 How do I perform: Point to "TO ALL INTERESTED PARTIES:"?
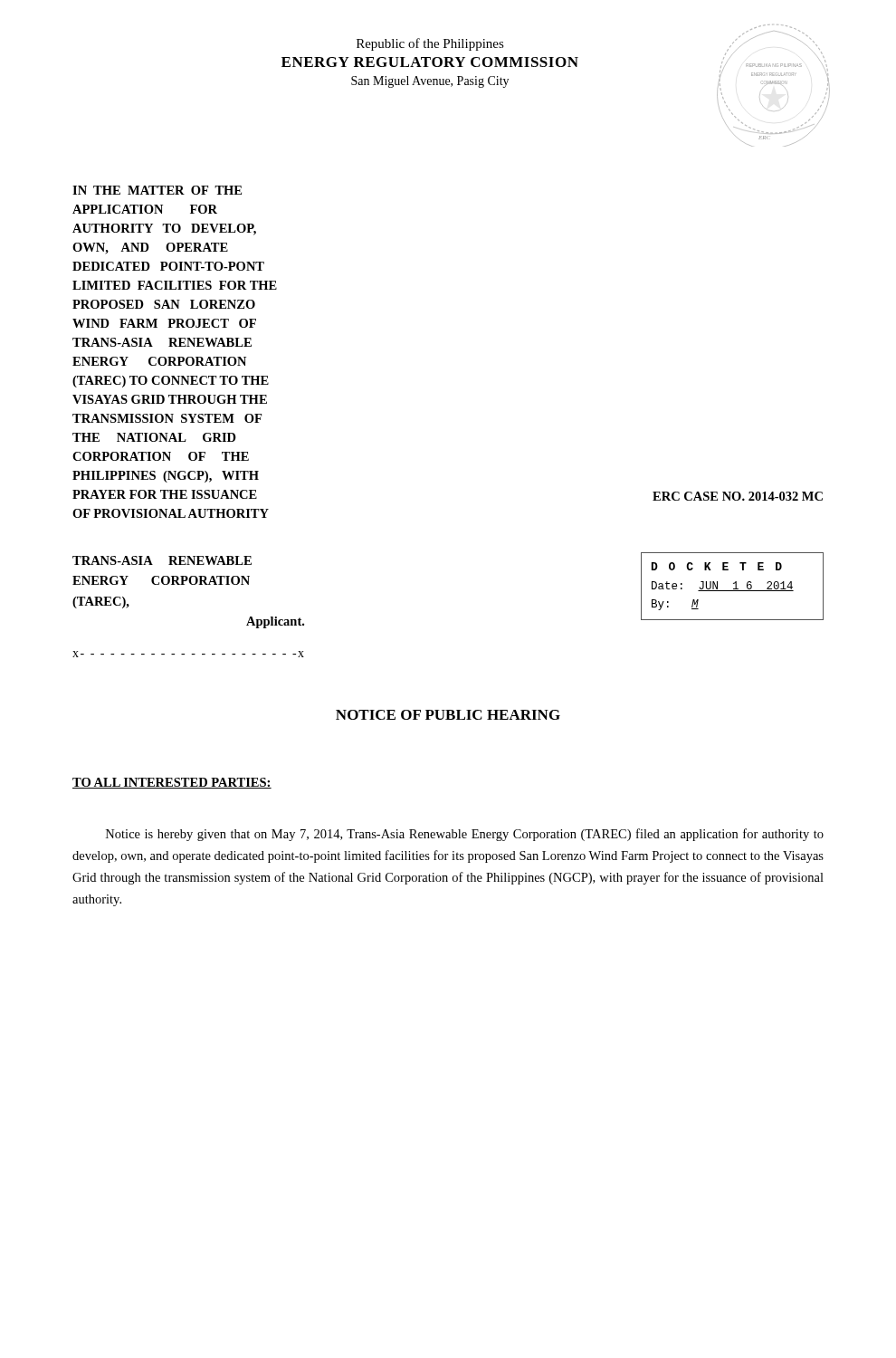pyautogui.click(x=172, y=782)
